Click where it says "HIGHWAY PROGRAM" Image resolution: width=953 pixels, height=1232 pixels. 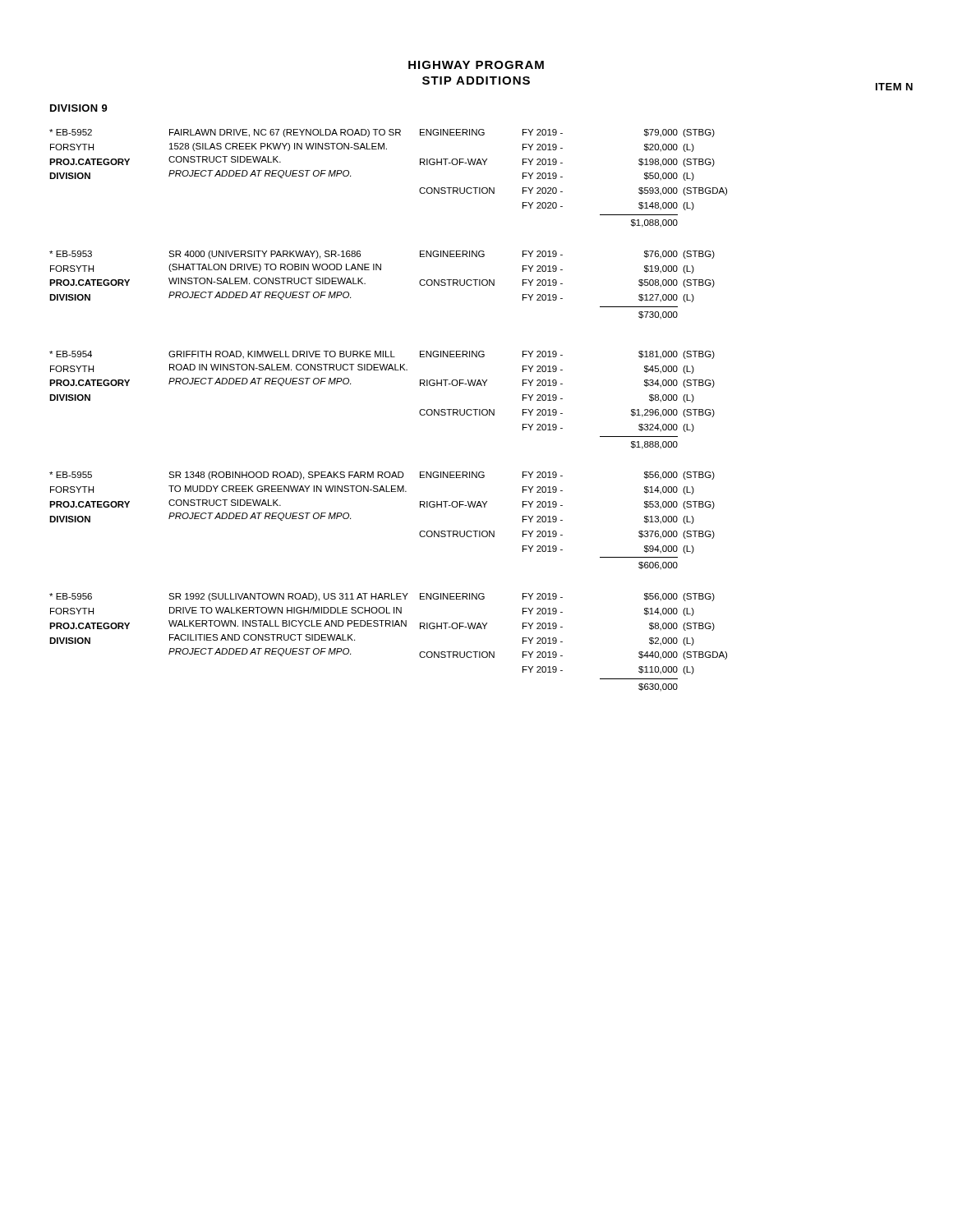476,64
